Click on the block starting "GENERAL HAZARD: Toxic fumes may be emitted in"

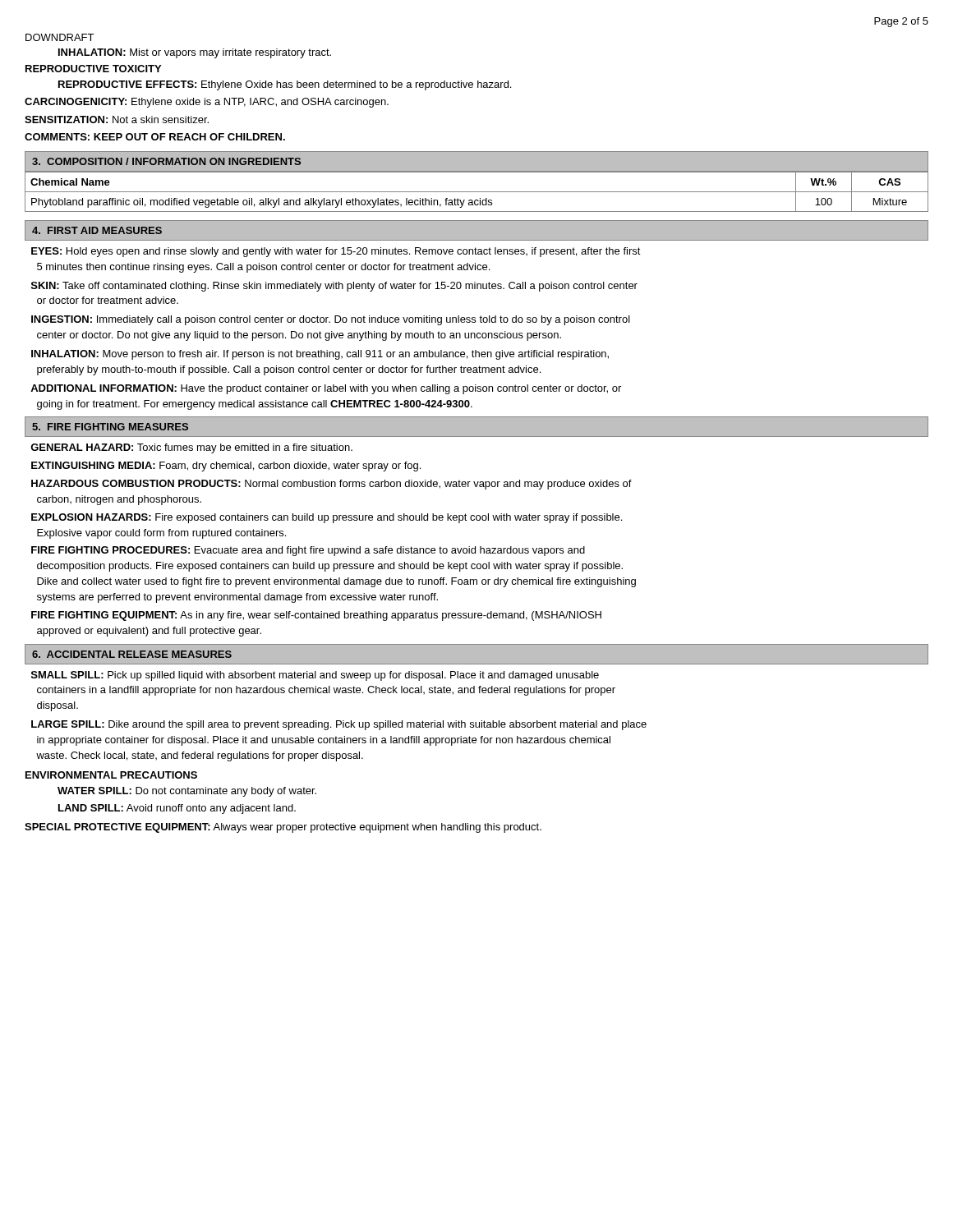click(x=189, y=447)
